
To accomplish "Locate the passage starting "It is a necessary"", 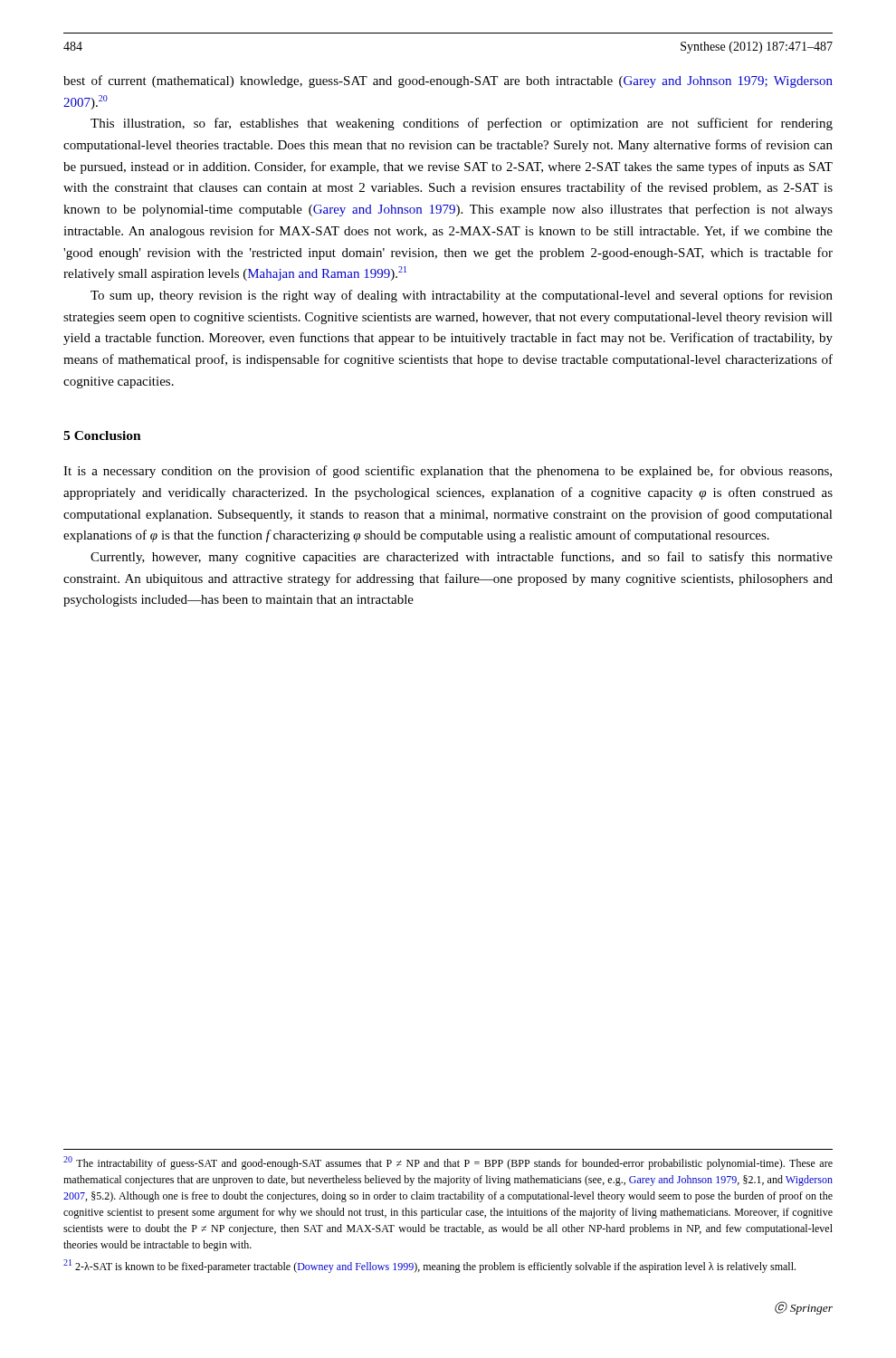I will (x=448, y=503).
